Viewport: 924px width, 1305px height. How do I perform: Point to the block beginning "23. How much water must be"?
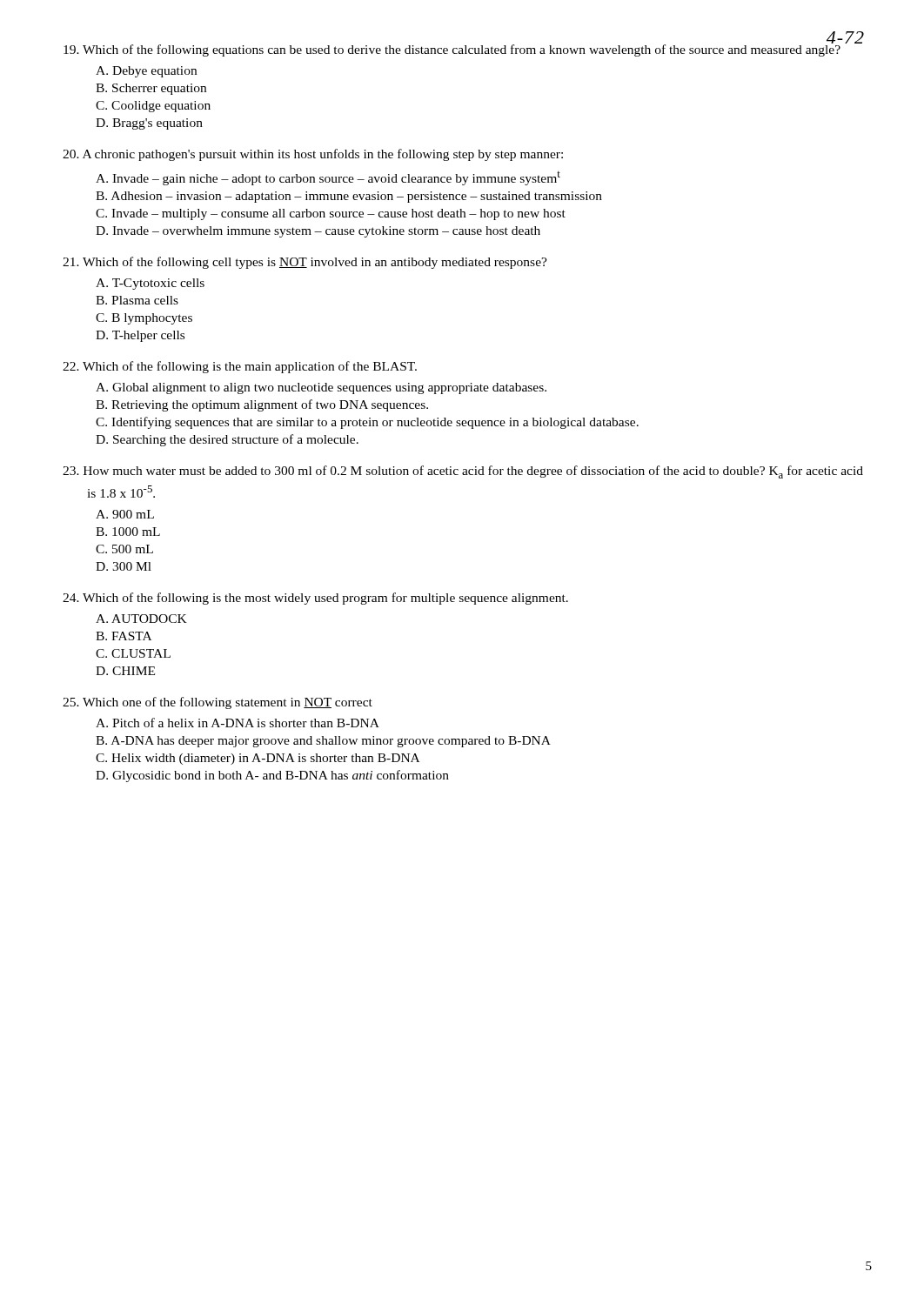click(x=463, y=472)
